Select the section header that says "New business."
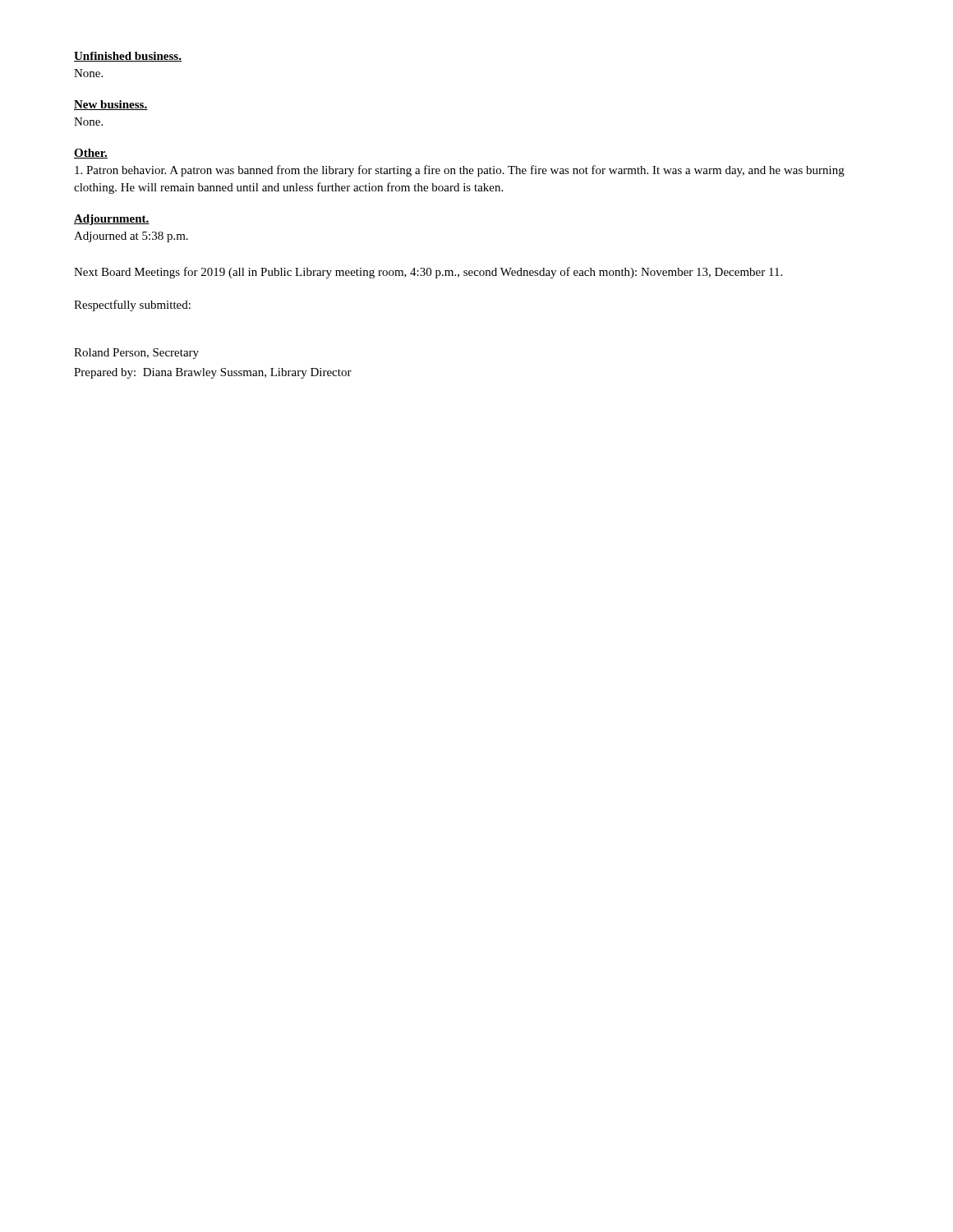This screenshot has width=953, height=1232. coord(111,104)
